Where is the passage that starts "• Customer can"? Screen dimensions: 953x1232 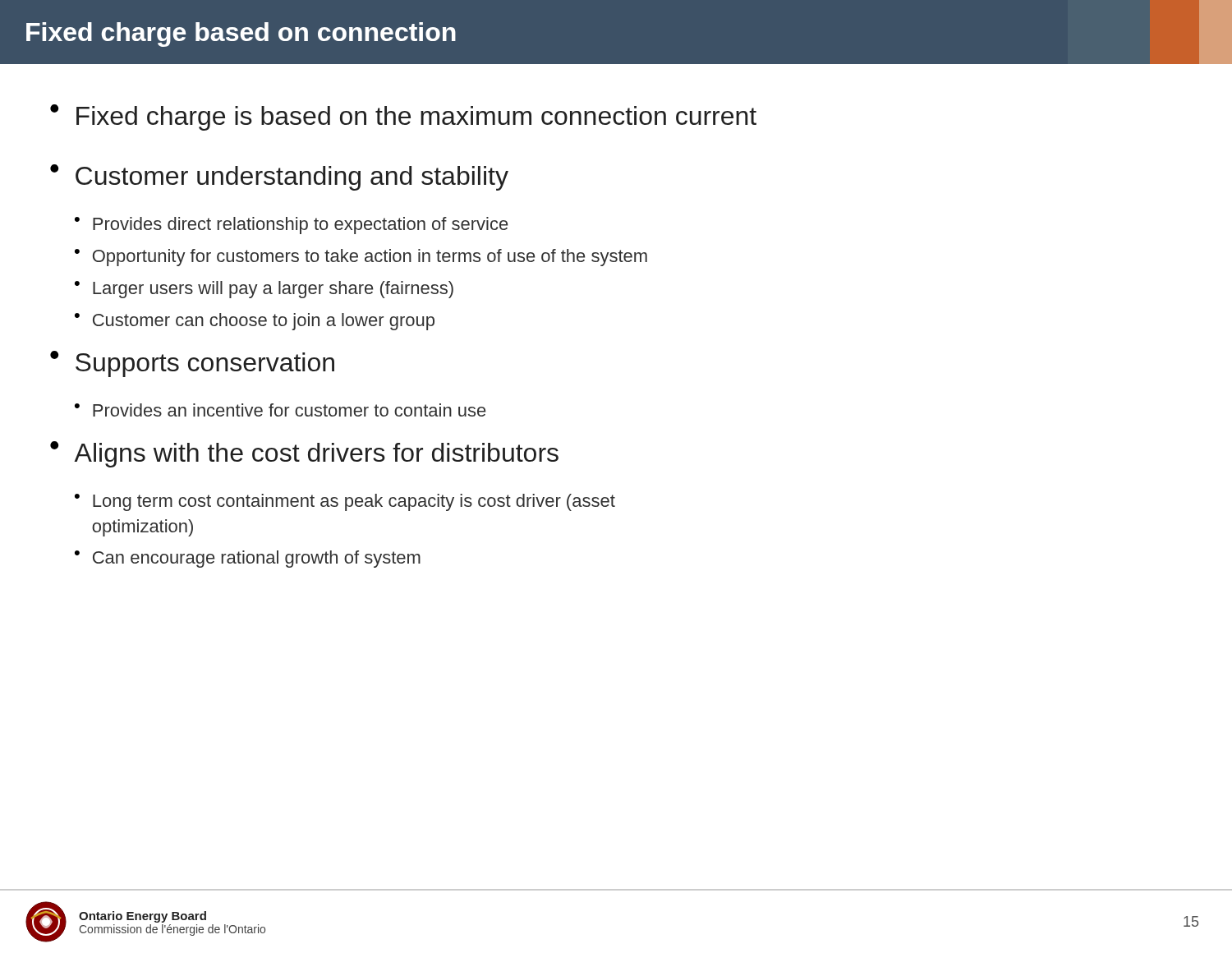255,321
